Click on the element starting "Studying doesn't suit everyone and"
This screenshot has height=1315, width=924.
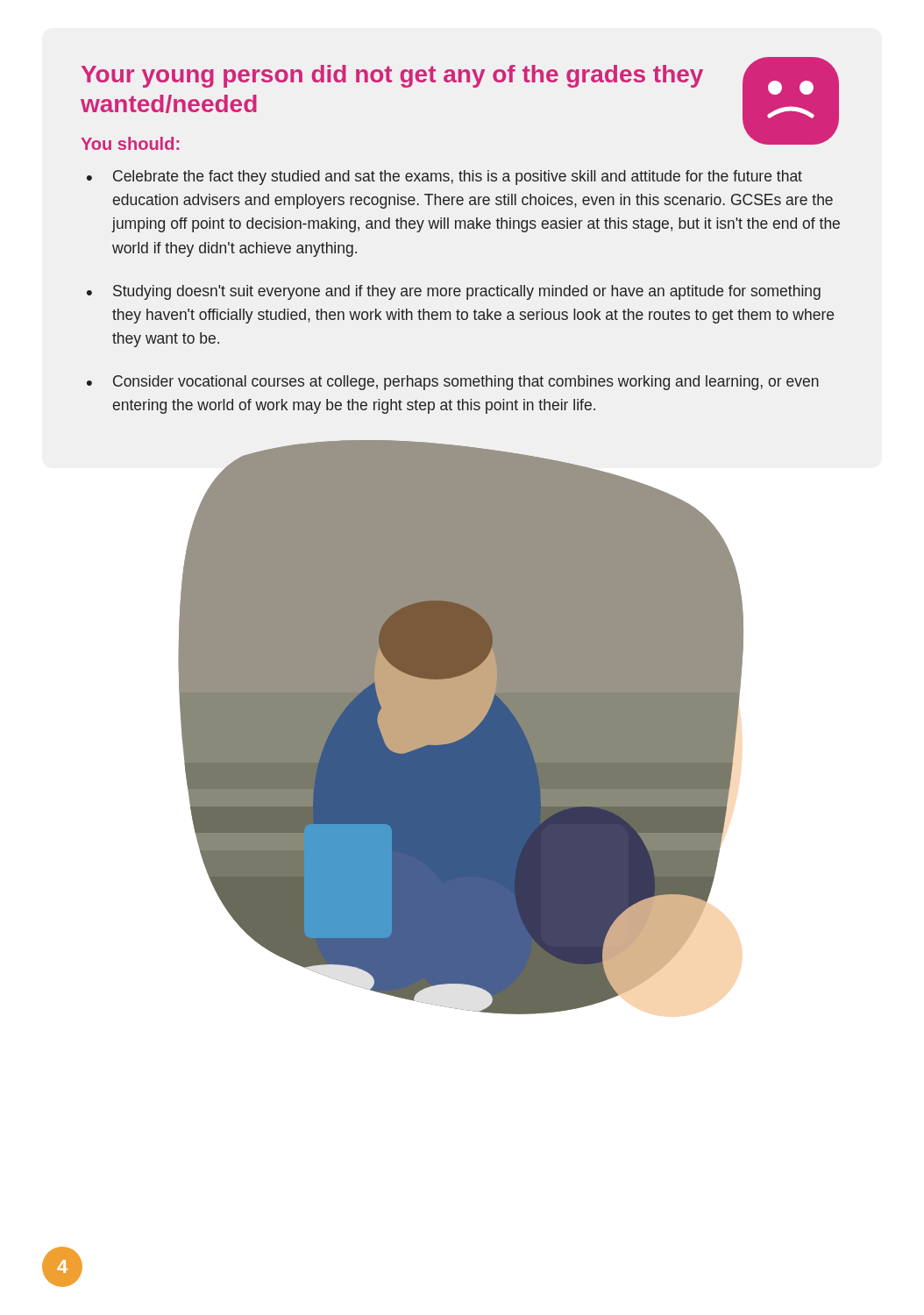pos(473,315)
